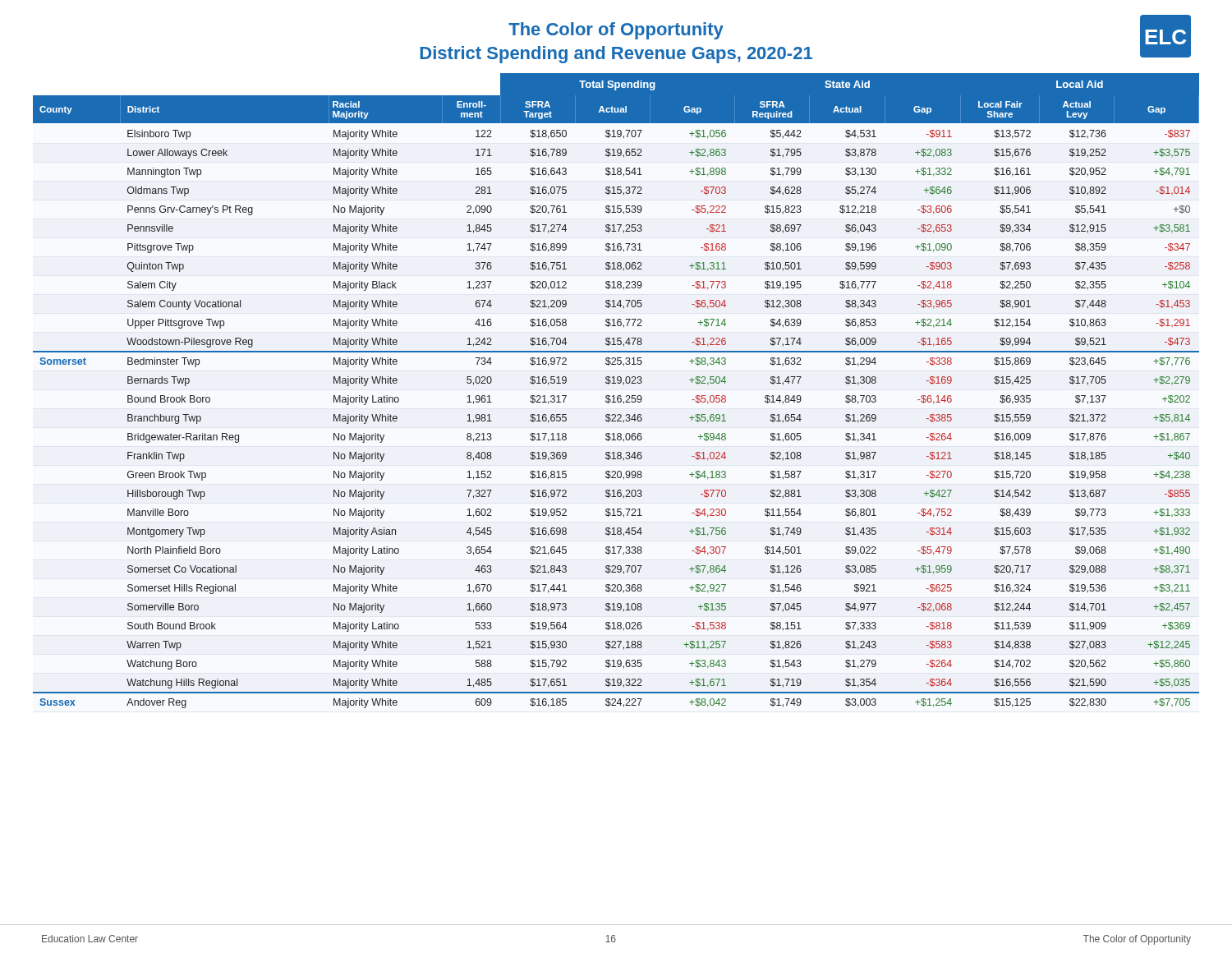The height and width of the screenshot is (953, 1232).
Task: Point to the element starting "The Color of OpportunityDistrict Spending and Revenue"
Action: pos(616,40)
